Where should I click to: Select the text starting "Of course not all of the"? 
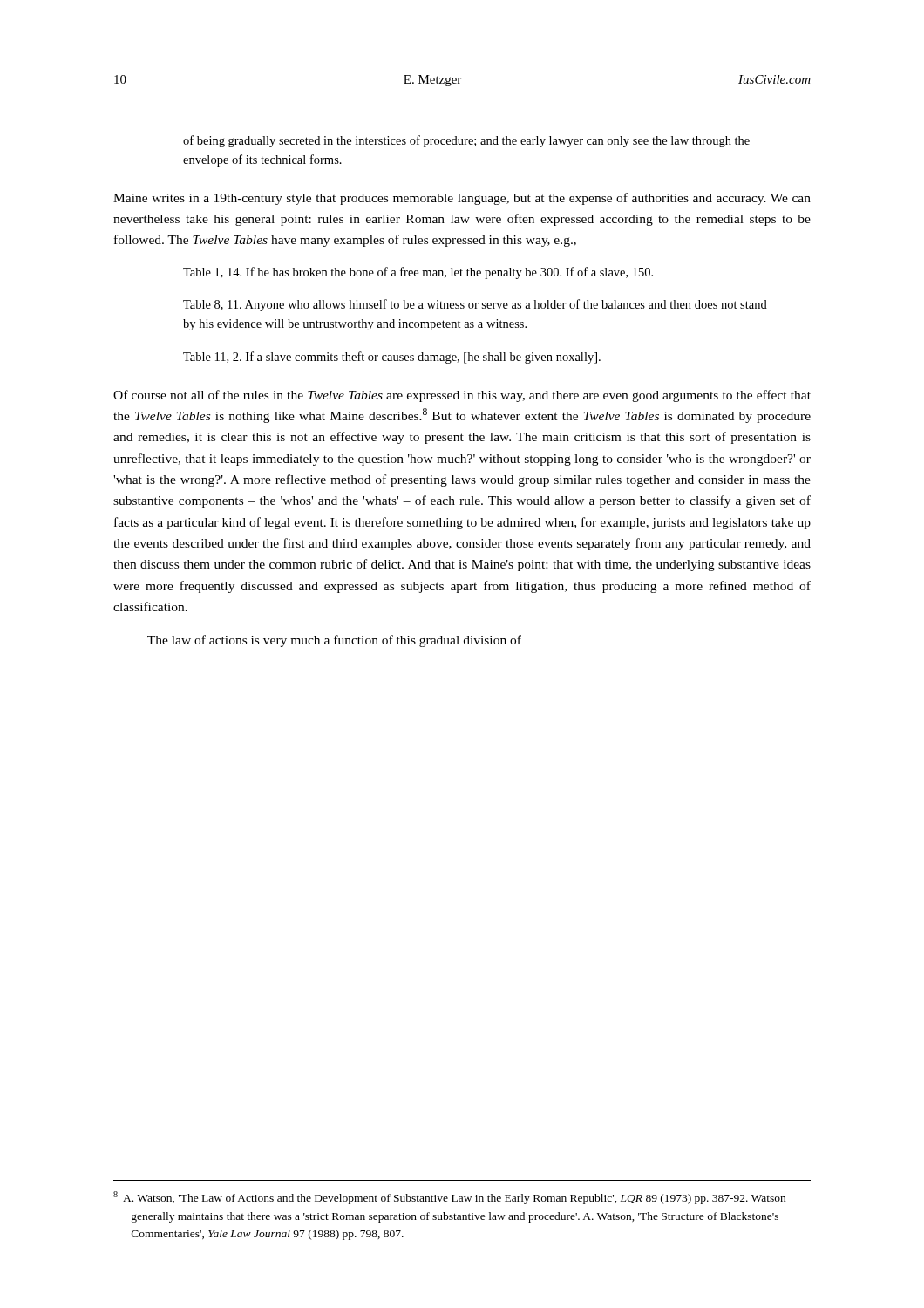pyautogui.click(x=462, y=500)
